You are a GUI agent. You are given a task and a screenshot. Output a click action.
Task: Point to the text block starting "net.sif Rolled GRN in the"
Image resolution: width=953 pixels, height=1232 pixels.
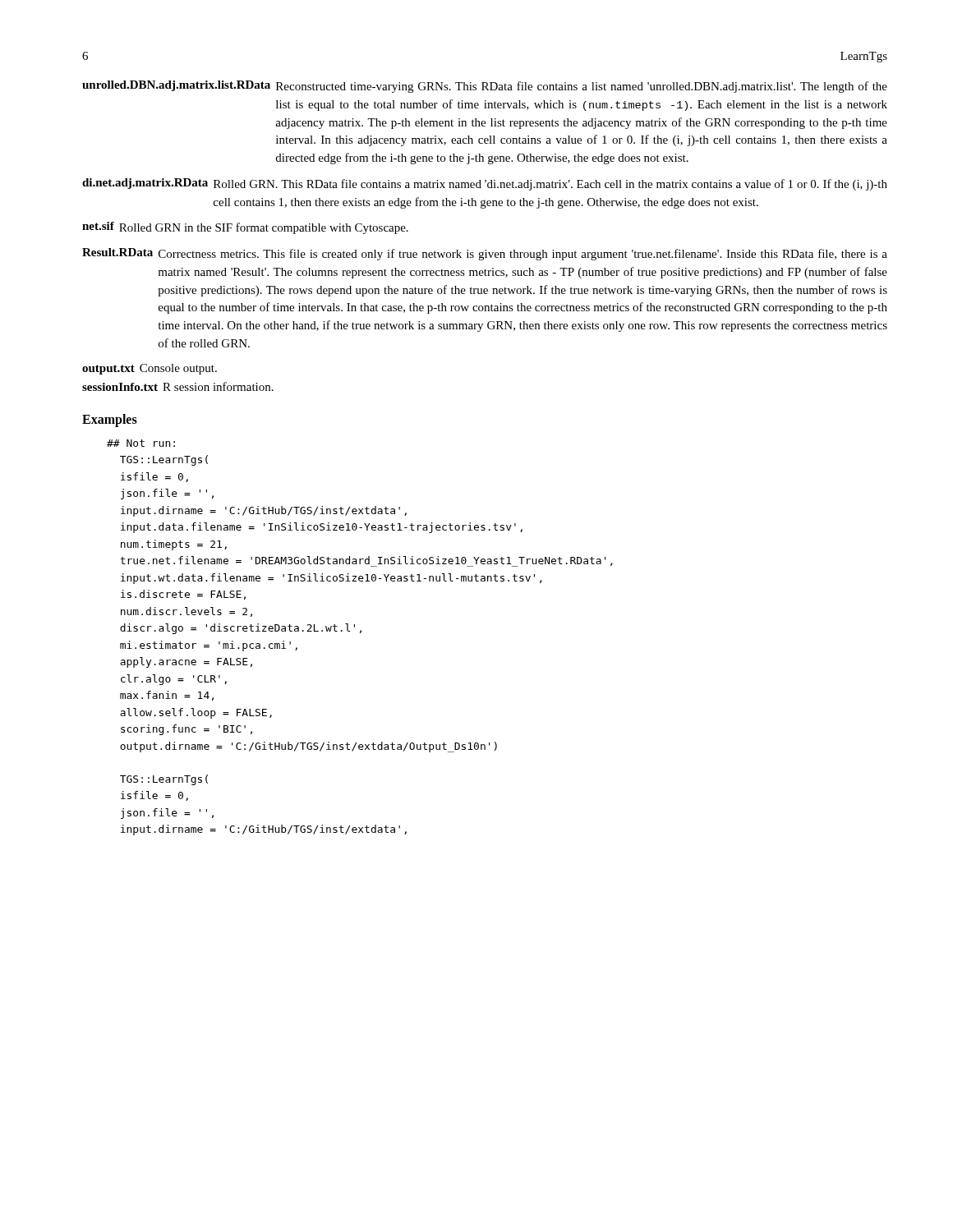pyautogui.click(x=245, y=228)
